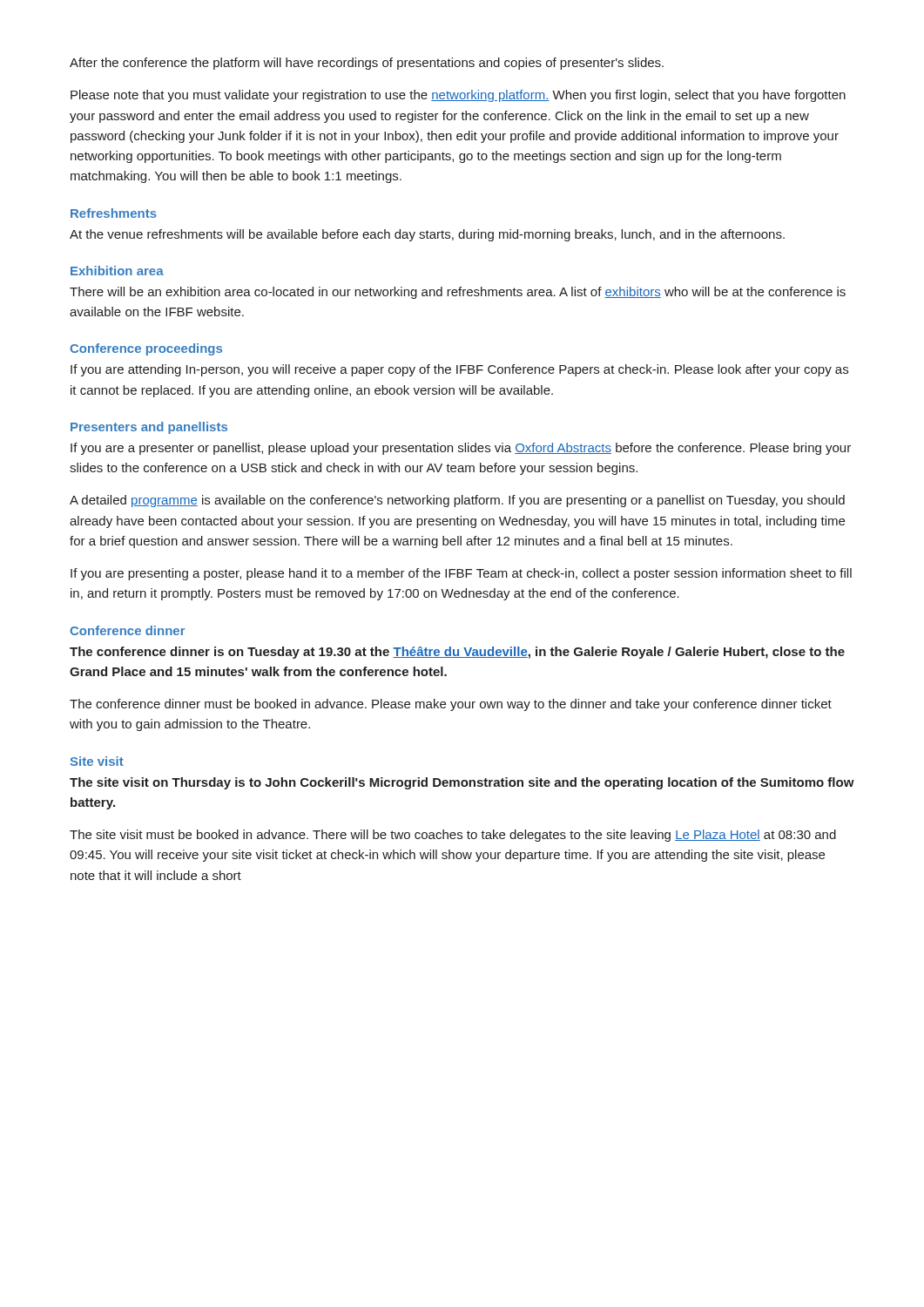
Task: Click on the passage starting "The site visit on Thursday is"
Action: [x=462, y=792]
